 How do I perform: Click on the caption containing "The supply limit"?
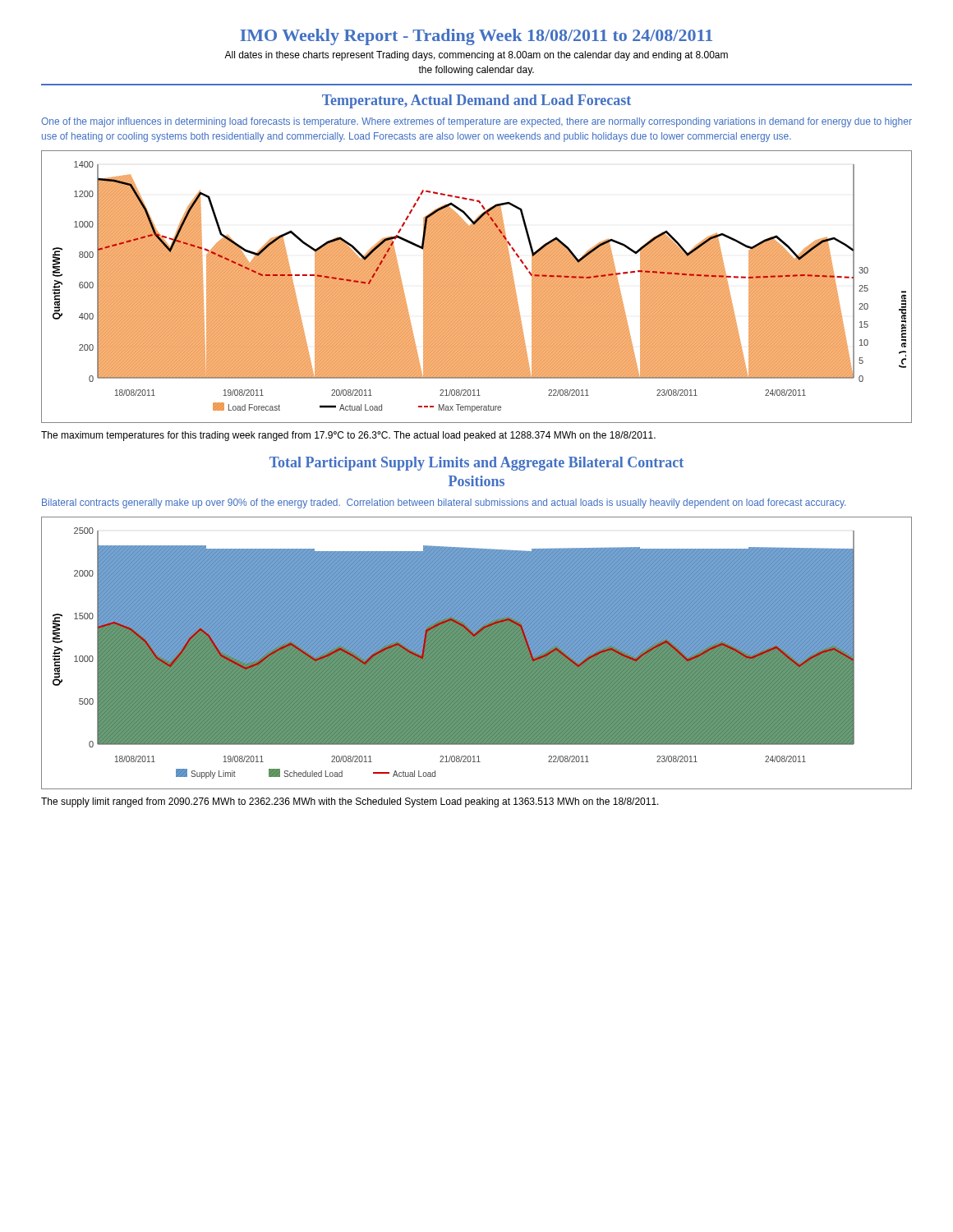(x=350, y=802)
